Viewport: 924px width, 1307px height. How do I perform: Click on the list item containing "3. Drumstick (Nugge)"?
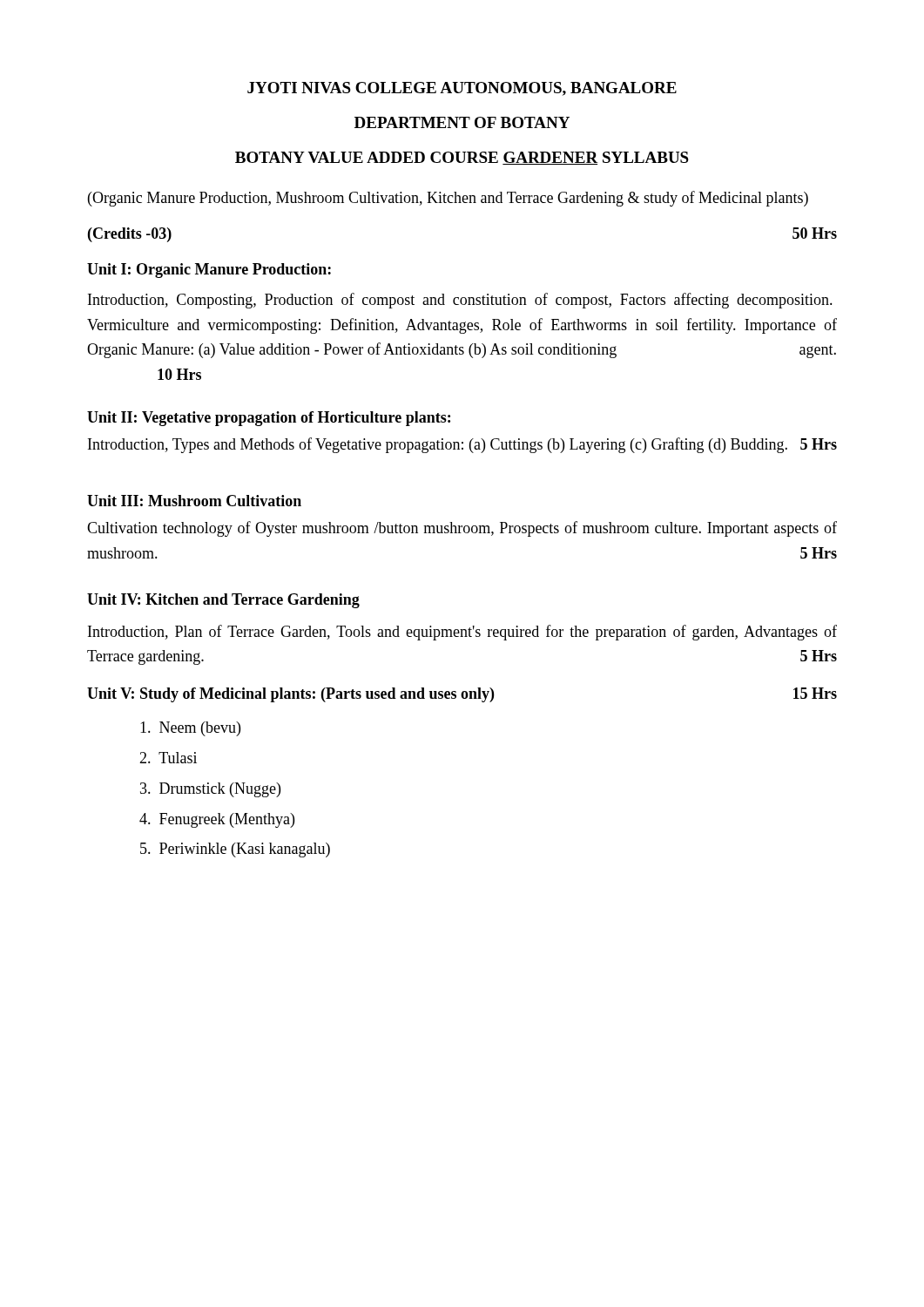(210, 788)
